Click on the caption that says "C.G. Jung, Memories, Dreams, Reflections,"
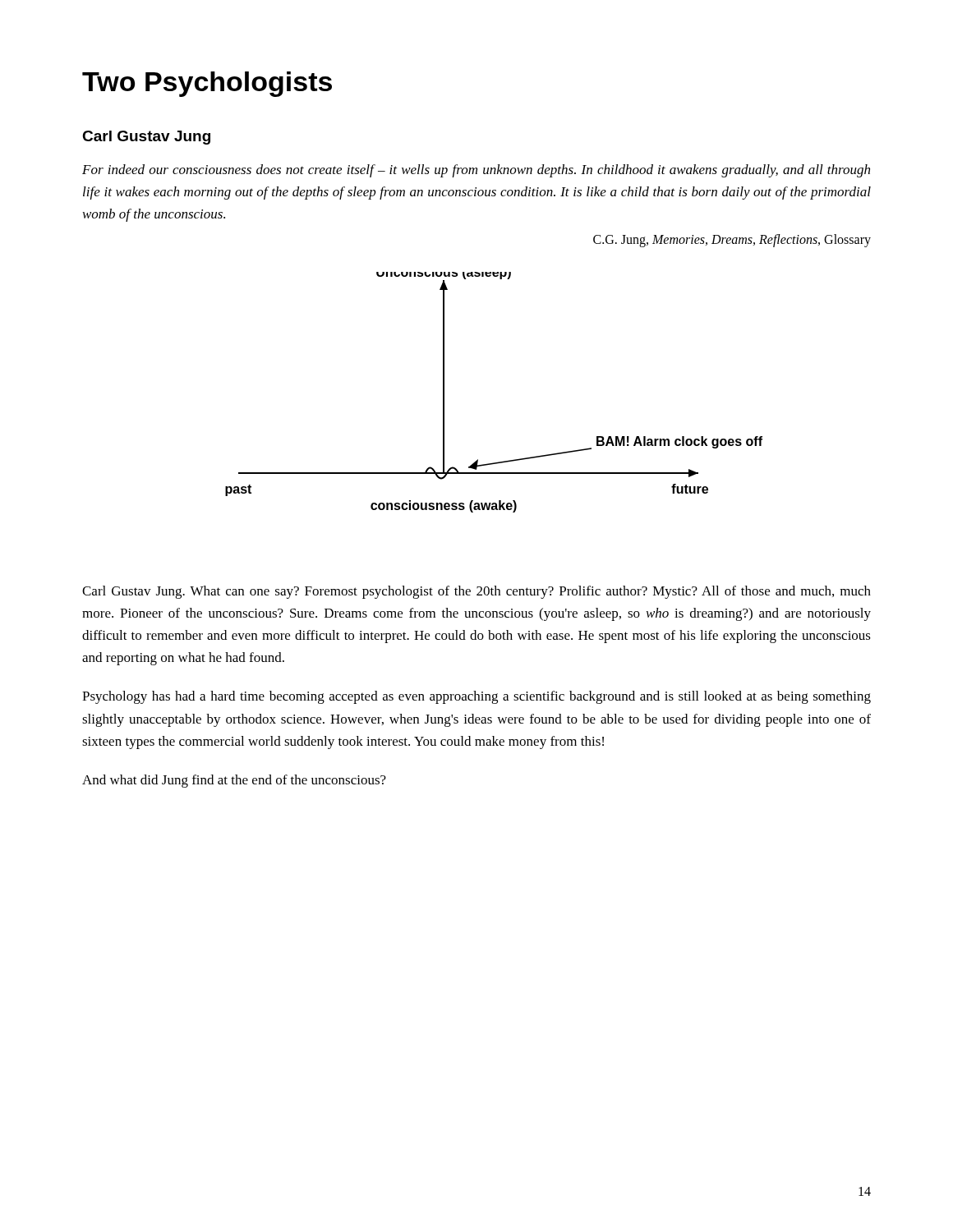 coord(732,239)
